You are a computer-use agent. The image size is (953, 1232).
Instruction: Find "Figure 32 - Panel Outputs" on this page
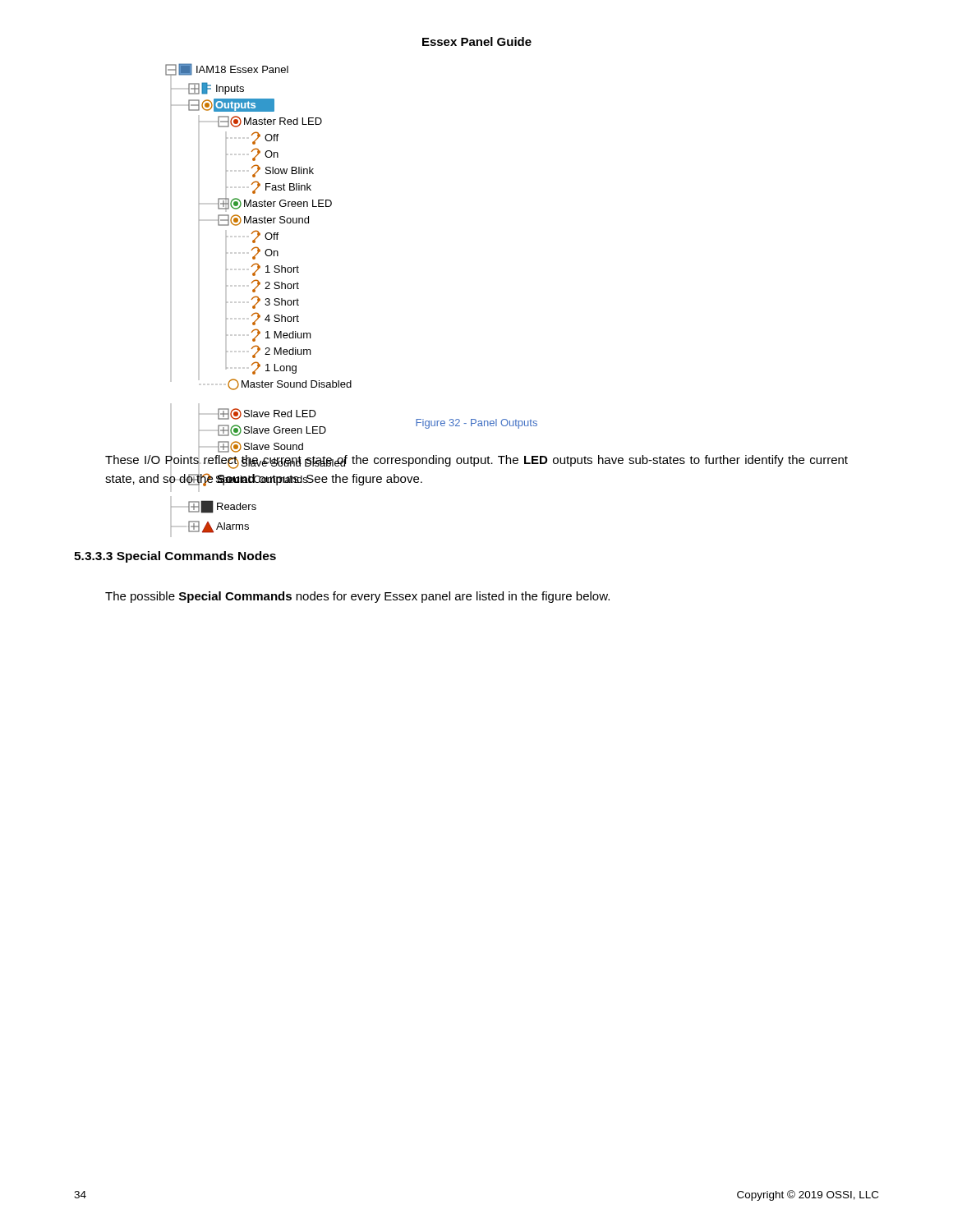pyautogui.click(x=476, y=423)
